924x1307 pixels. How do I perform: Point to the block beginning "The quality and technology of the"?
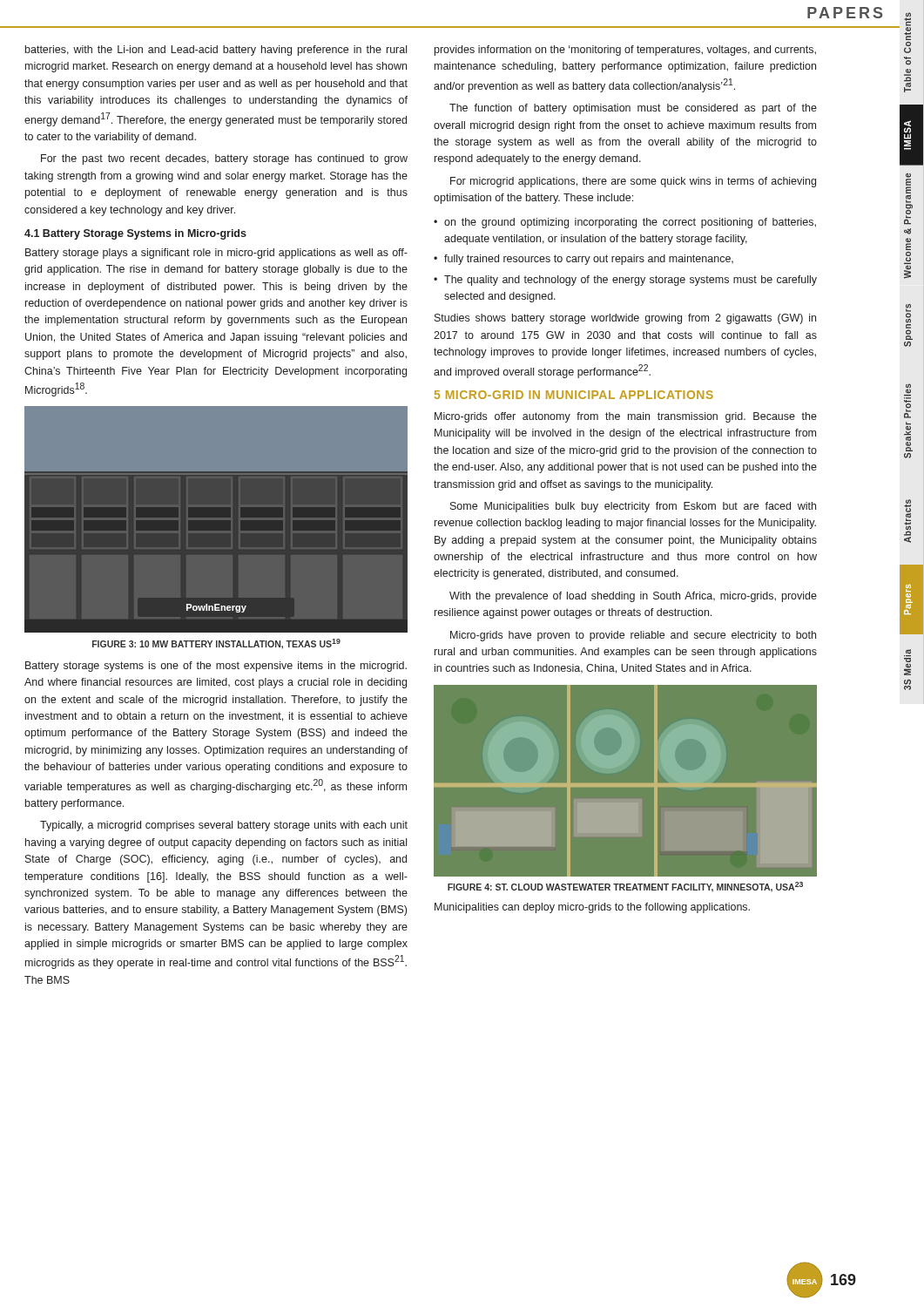(631, 288)
